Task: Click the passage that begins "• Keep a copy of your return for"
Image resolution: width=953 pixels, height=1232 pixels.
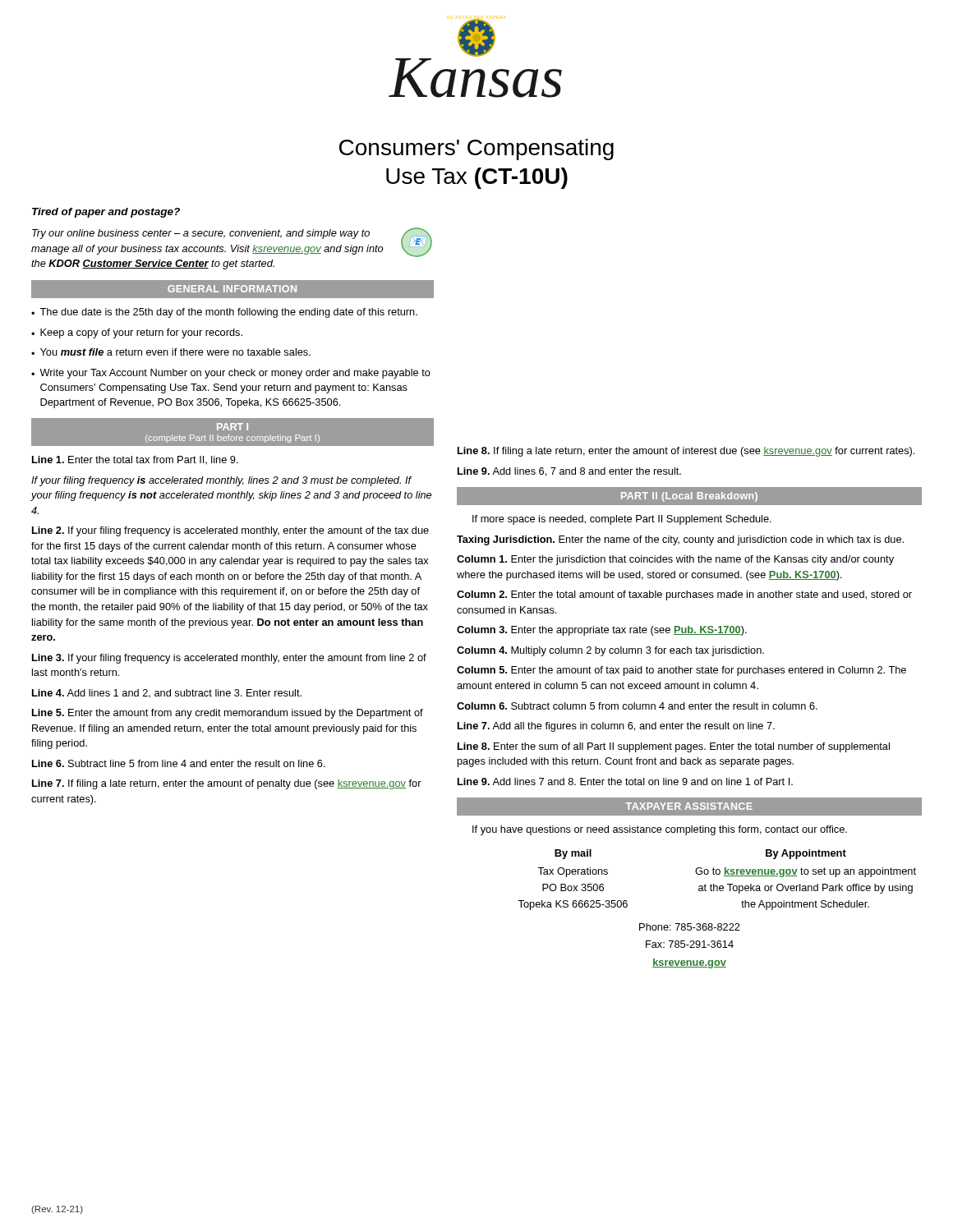Action: pos(137,333)
